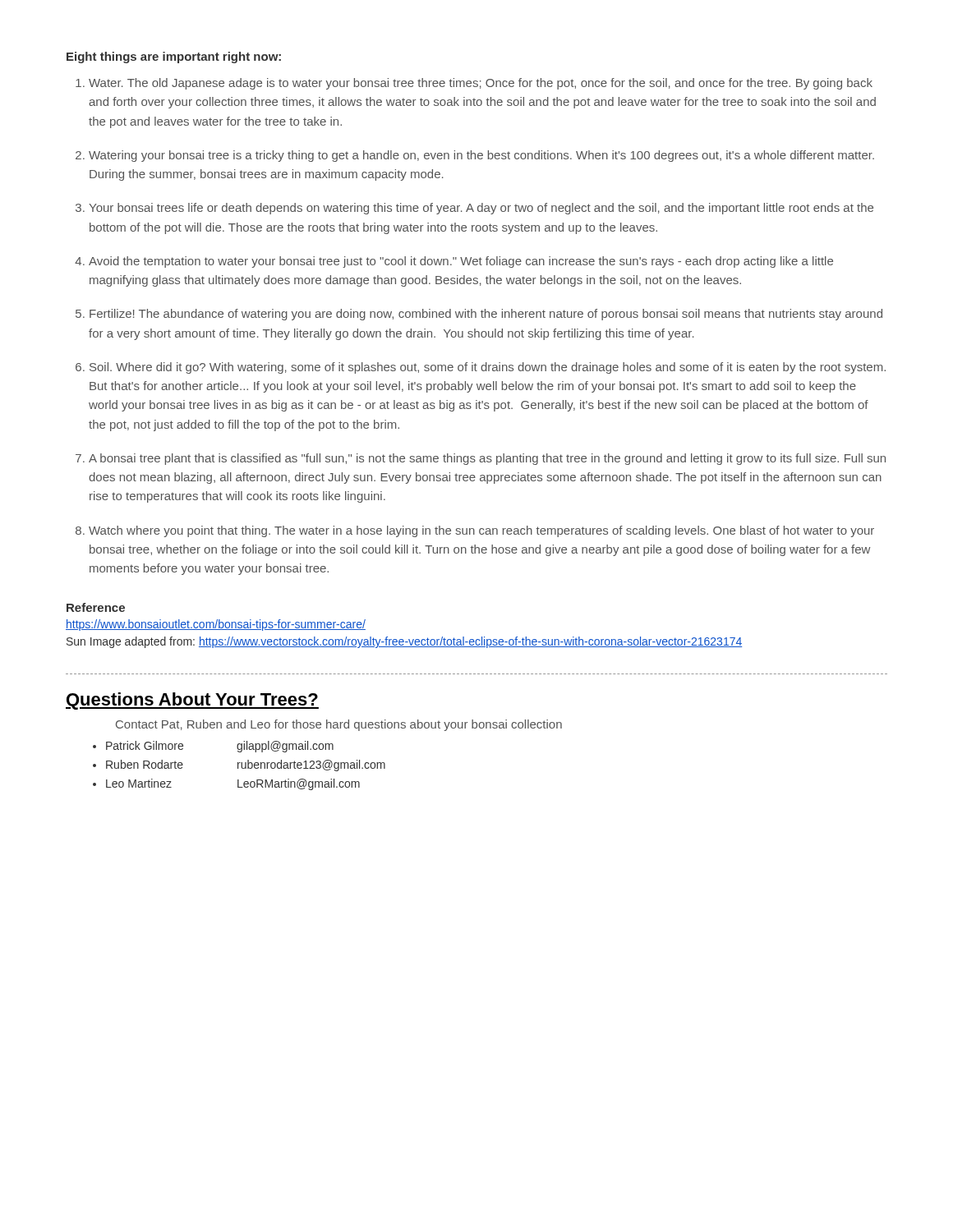Click the passage that begins "Your bonsai trees life or death depends"
This screenshot has height=1232, width=953.
[x=481, y=217]
